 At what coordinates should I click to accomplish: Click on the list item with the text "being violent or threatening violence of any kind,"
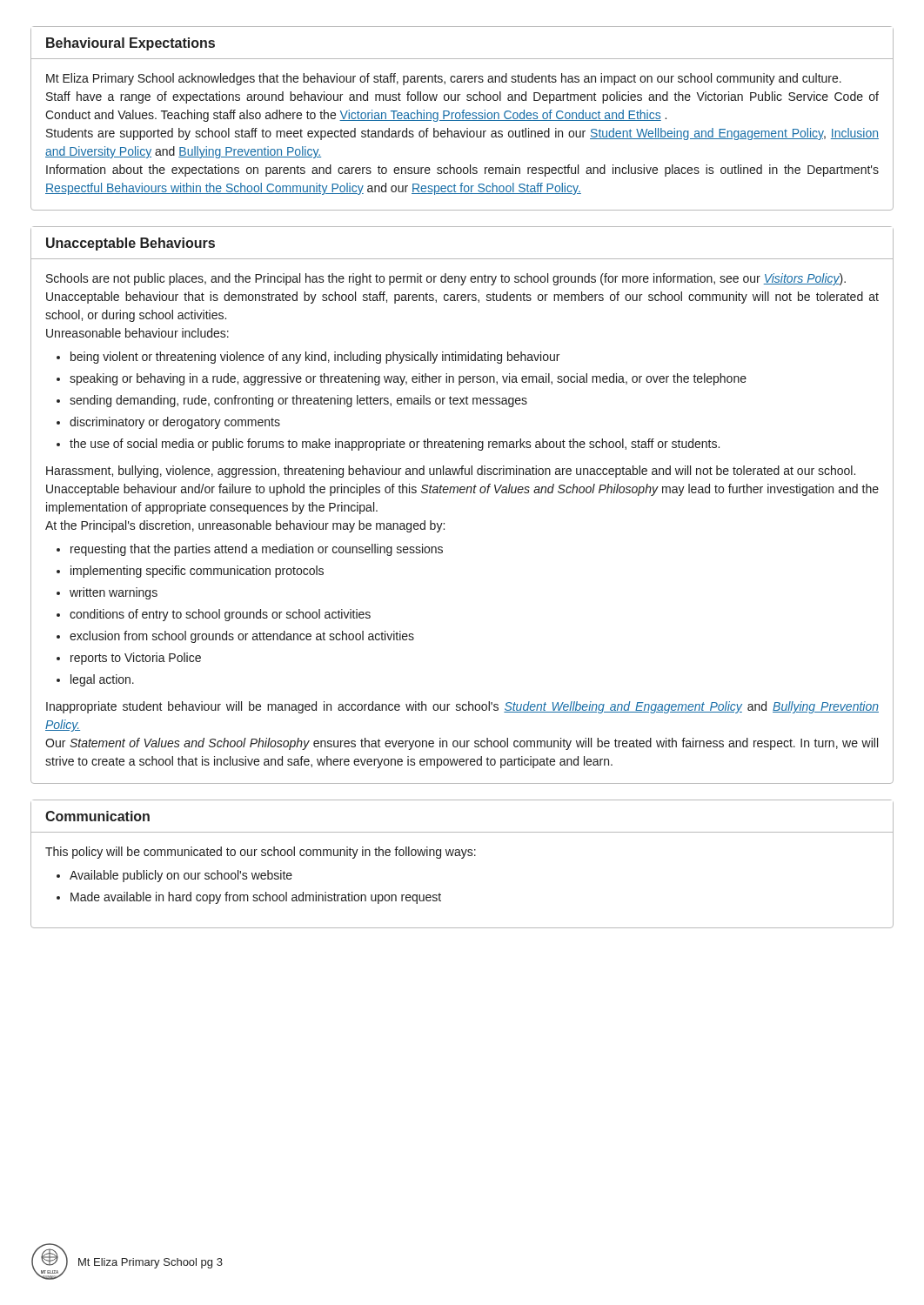[315, 357]
